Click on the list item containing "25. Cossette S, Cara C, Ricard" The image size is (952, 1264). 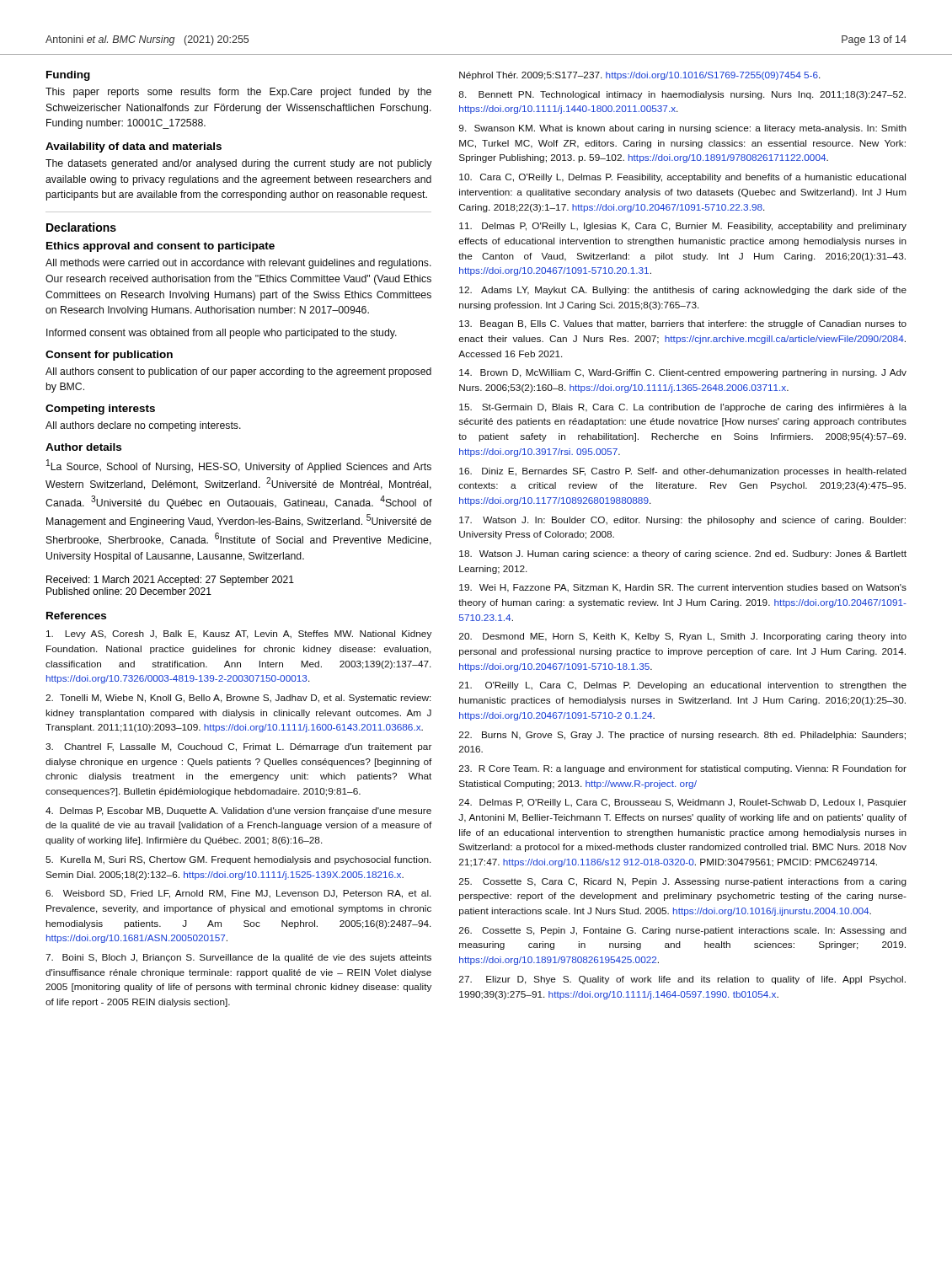click(683, 896)
